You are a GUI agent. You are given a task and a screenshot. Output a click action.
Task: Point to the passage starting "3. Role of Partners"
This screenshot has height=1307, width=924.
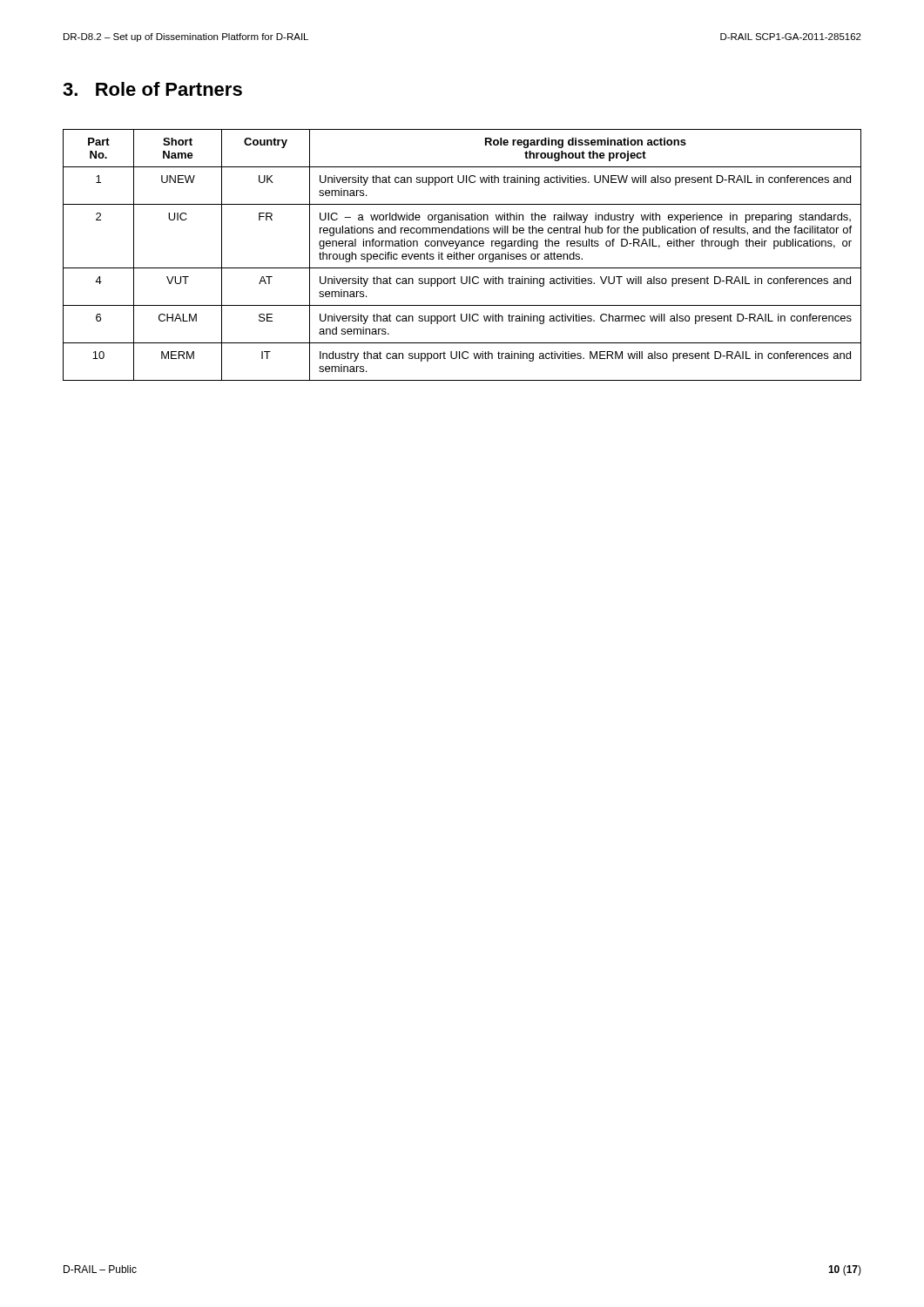point(153,89)
